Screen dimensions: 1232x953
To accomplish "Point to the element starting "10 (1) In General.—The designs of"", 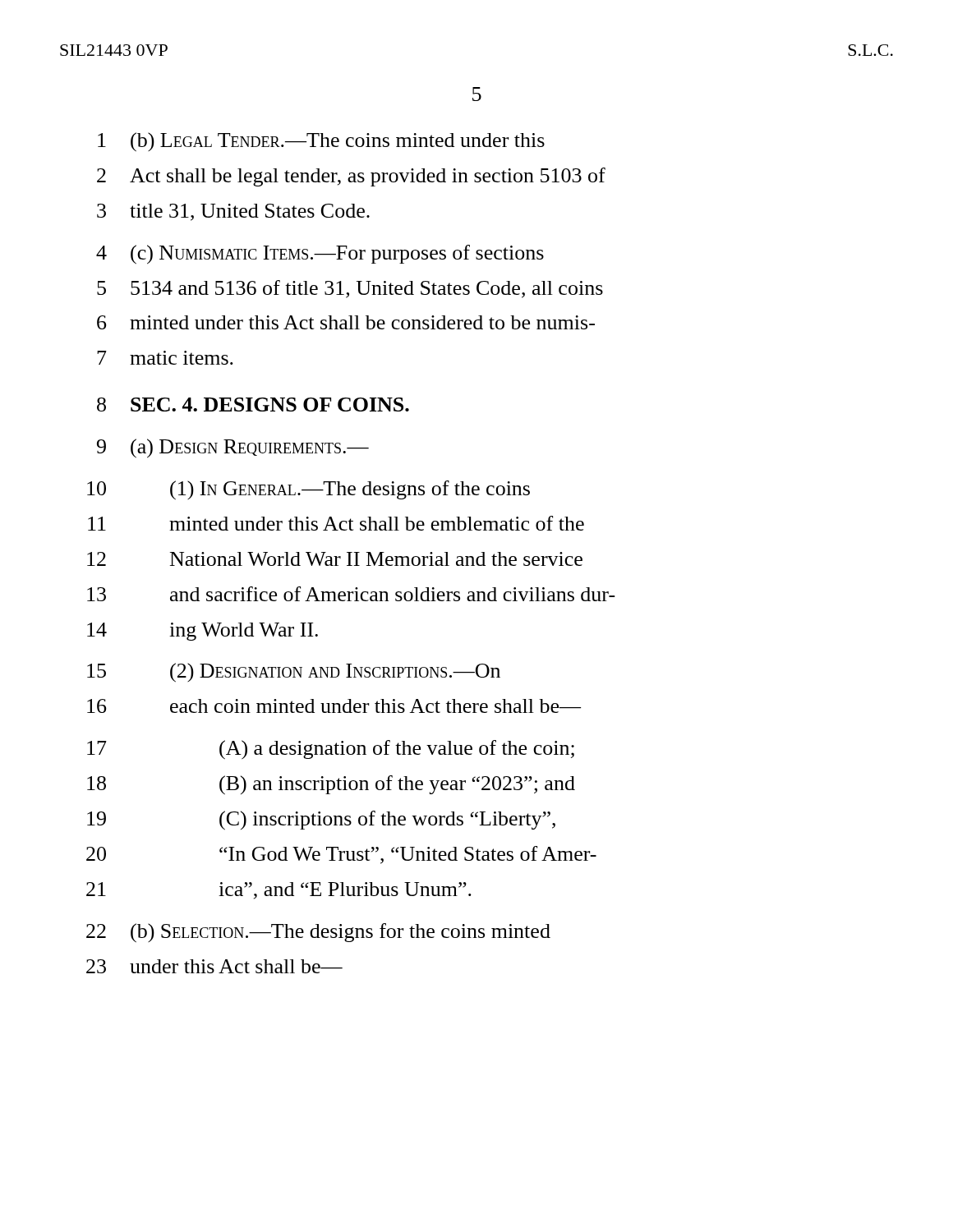I will [476, 489].
